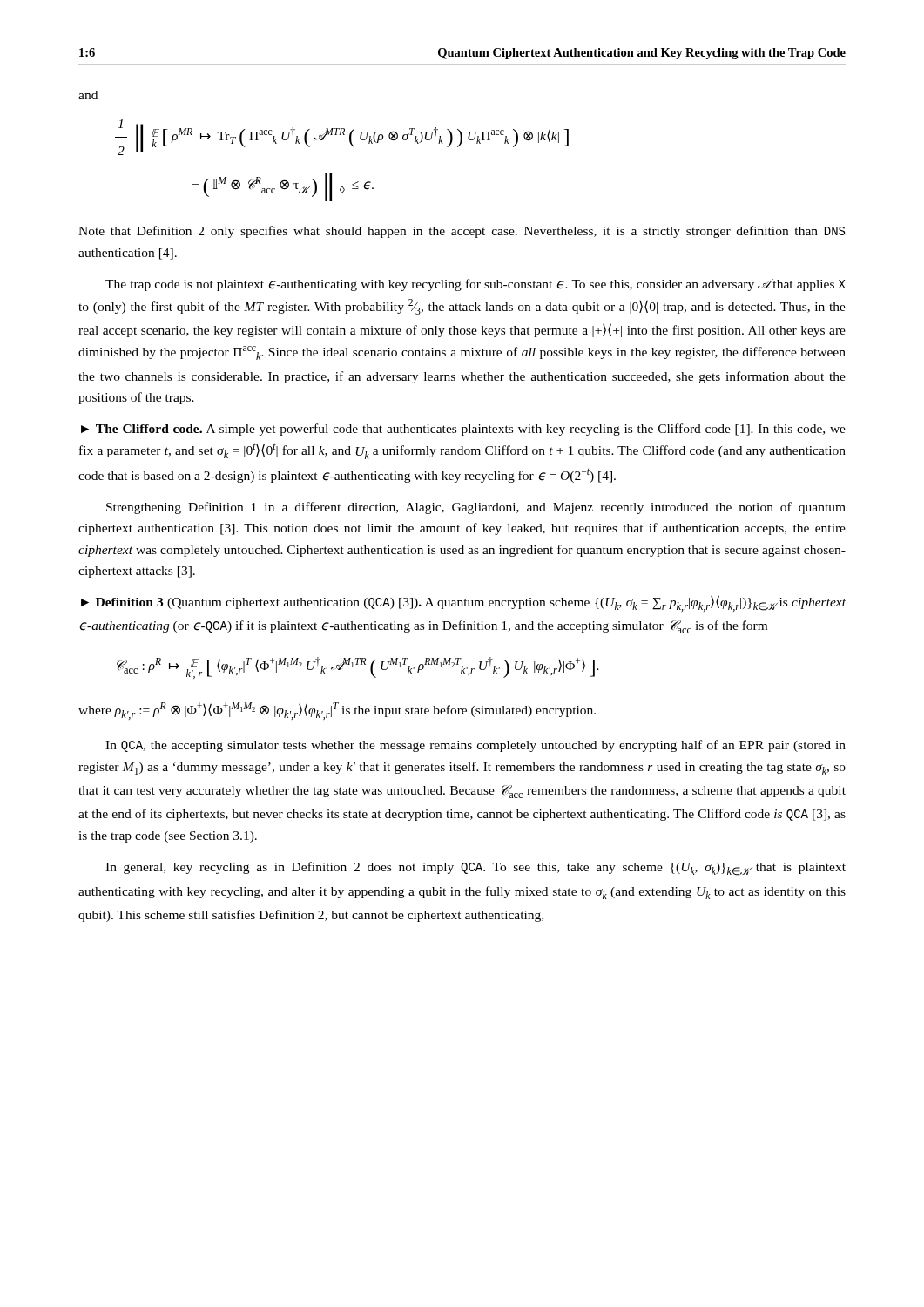
Task: Click on the element starting "The trap code is not plaintext ϵ-authenticating with"
Action: pos(462,340)
